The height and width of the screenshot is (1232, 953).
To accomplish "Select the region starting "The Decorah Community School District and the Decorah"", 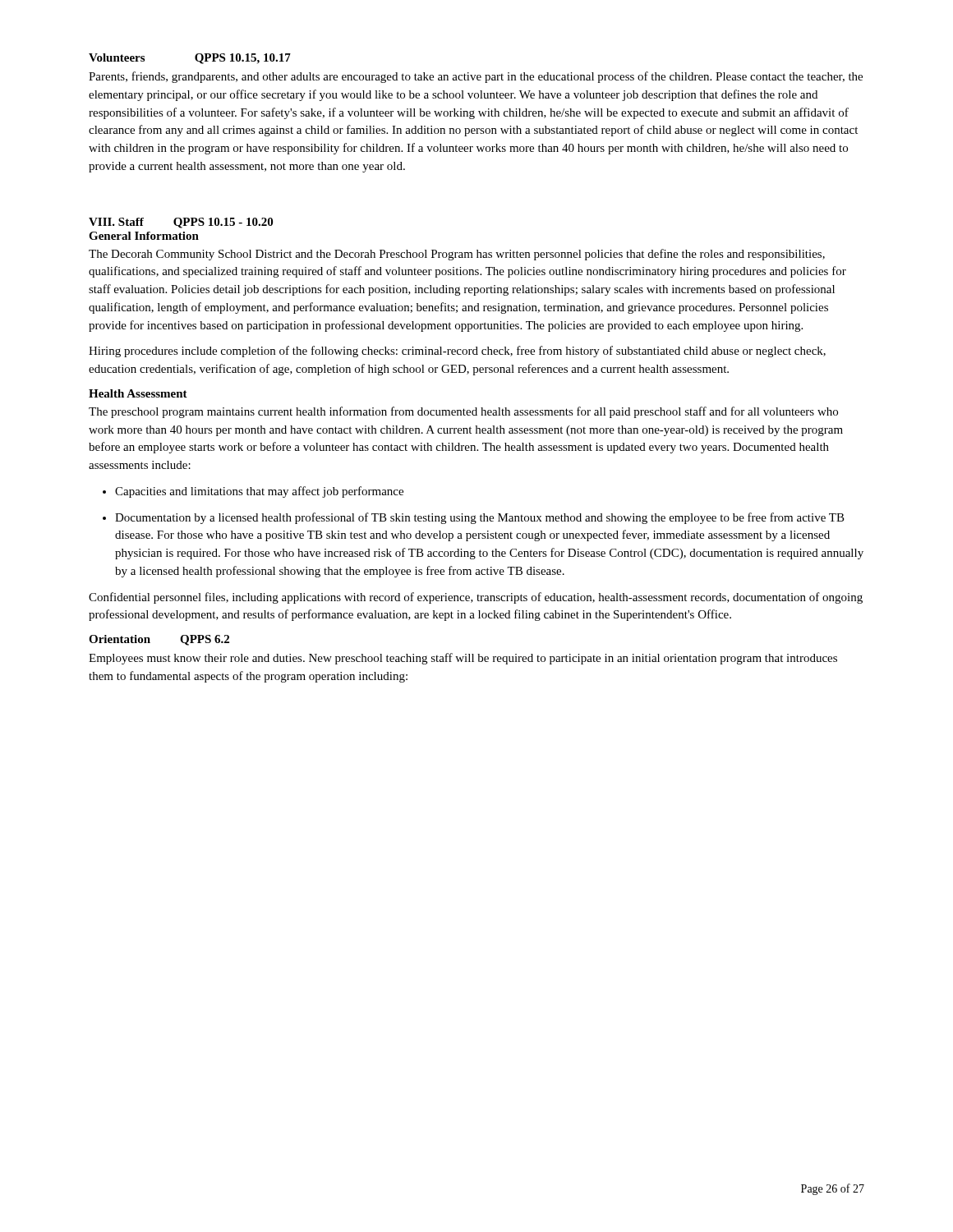I will pyautogui.click(x=476, y=290).
